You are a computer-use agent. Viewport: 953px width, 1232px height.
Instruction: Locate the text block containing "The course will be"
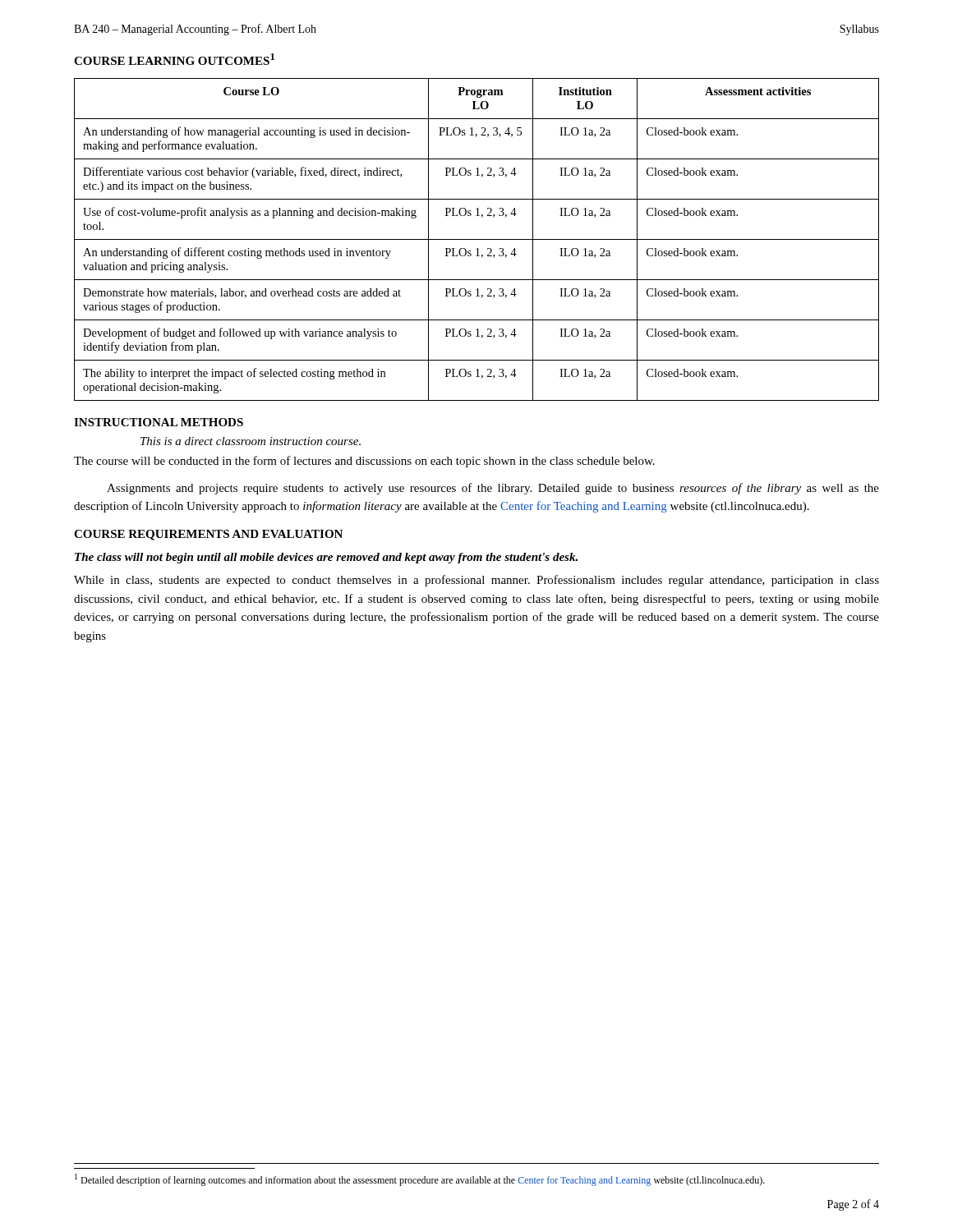click(365, 461)
